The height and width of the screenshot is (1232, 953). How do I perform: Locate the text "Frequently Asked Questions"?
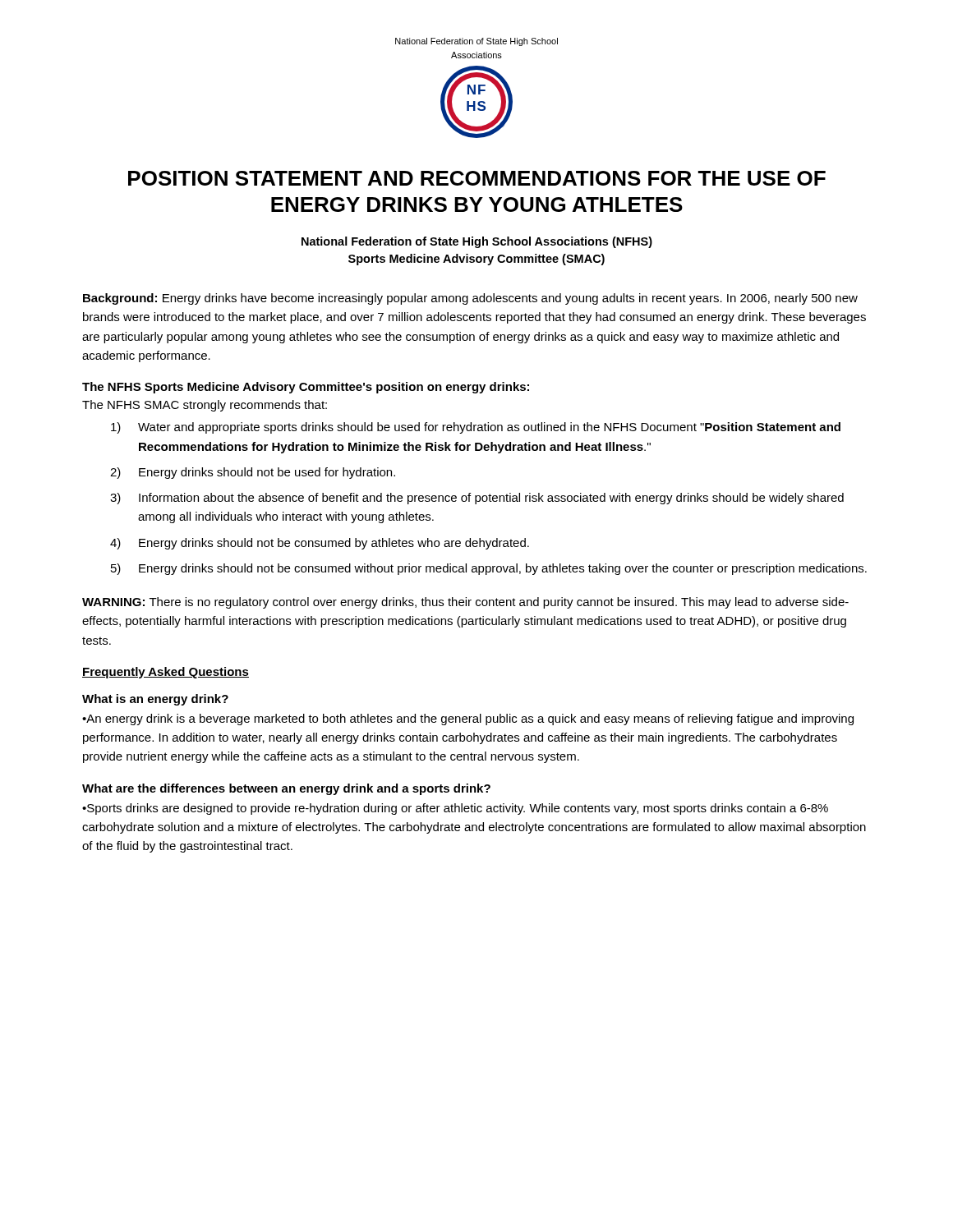click(x=165, y=671)
